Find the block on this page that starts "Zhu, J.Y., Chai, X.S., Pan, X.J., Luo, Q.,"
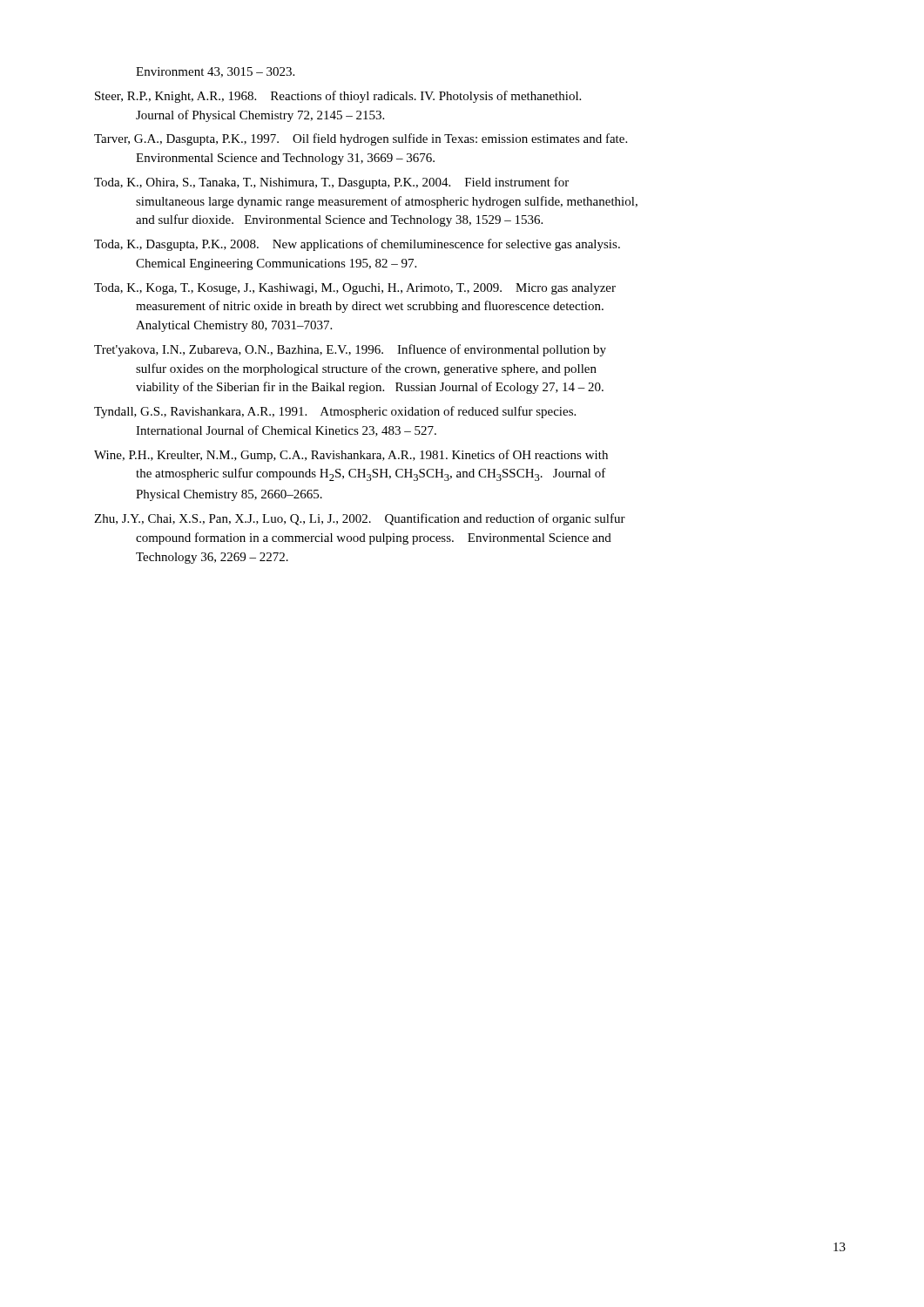The image size is (924, 1307). pos(359,539)
